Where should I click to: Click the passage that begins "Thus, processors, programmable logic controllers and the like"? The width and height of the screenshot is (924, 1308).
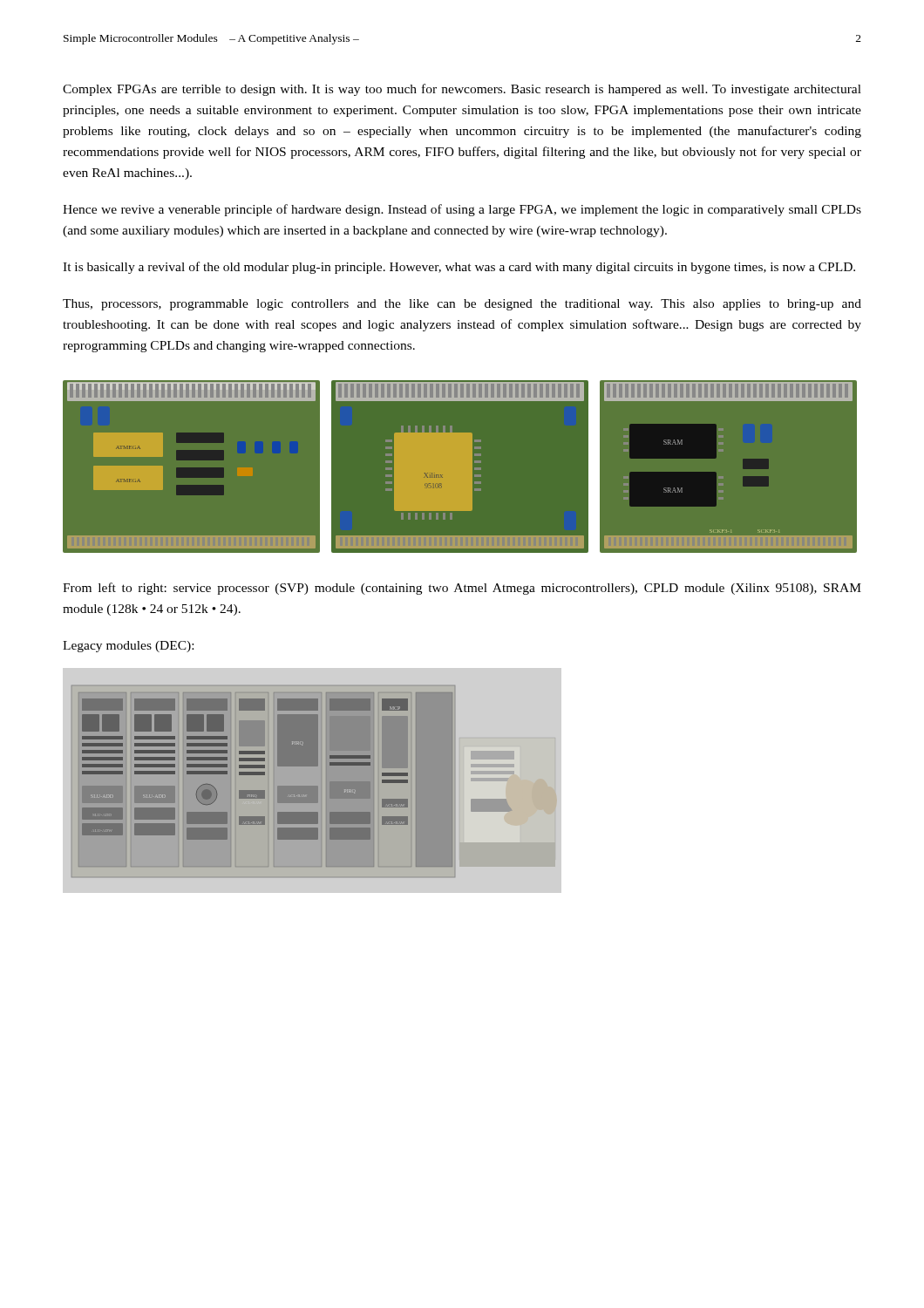462,324
